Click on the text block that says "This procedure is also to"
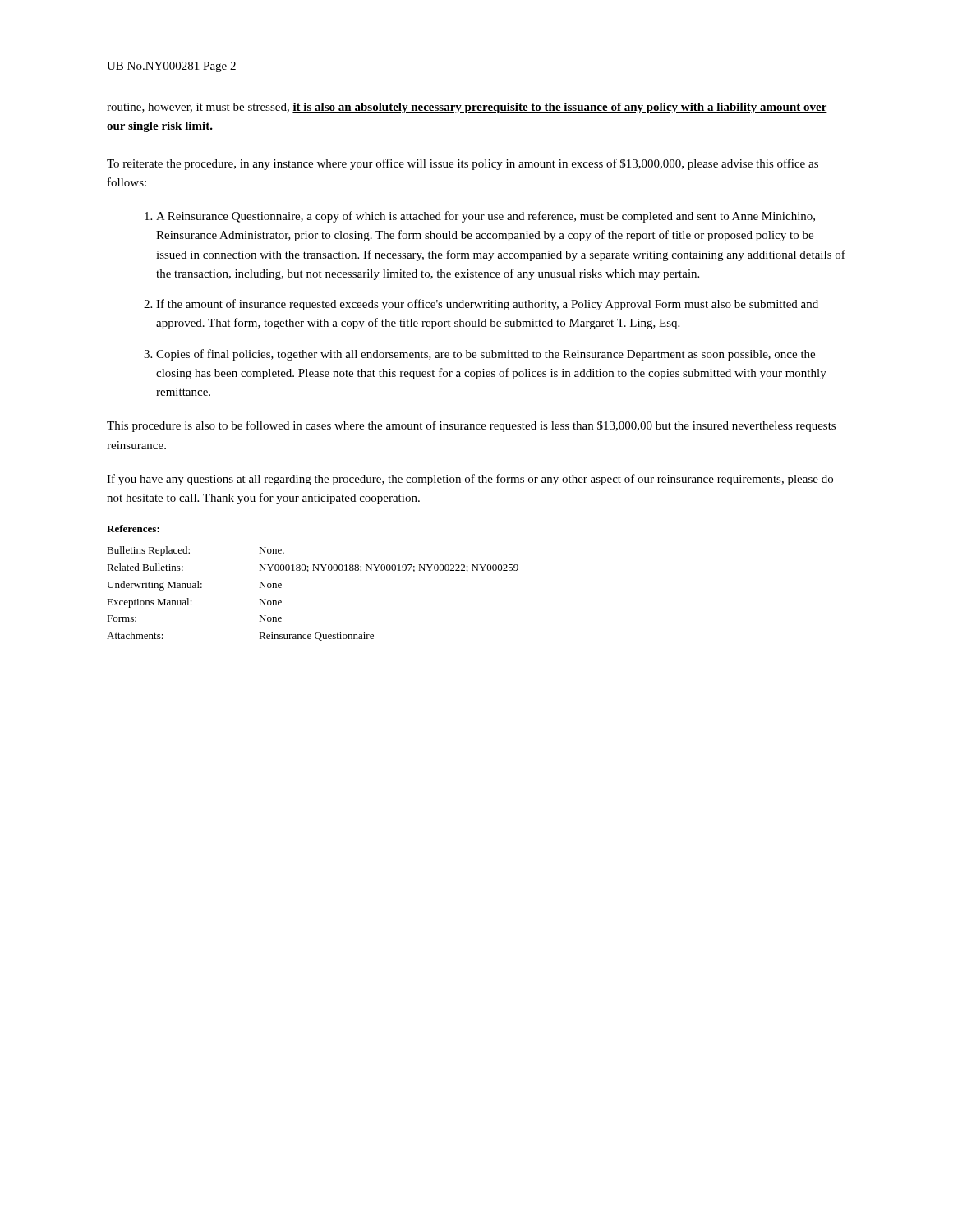 [471, 435]
